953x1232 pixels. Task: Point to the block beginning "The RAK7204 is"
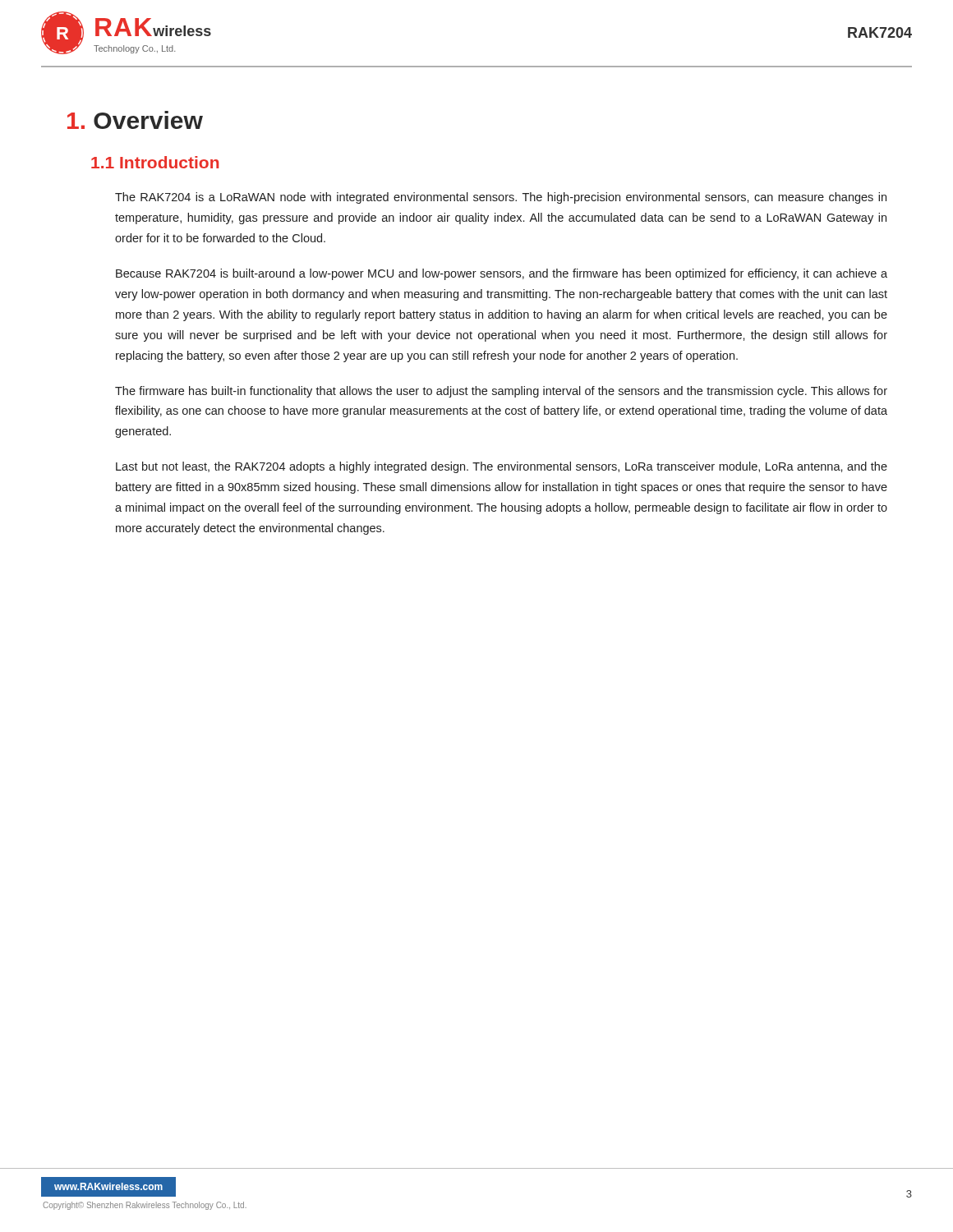point(501,218)
